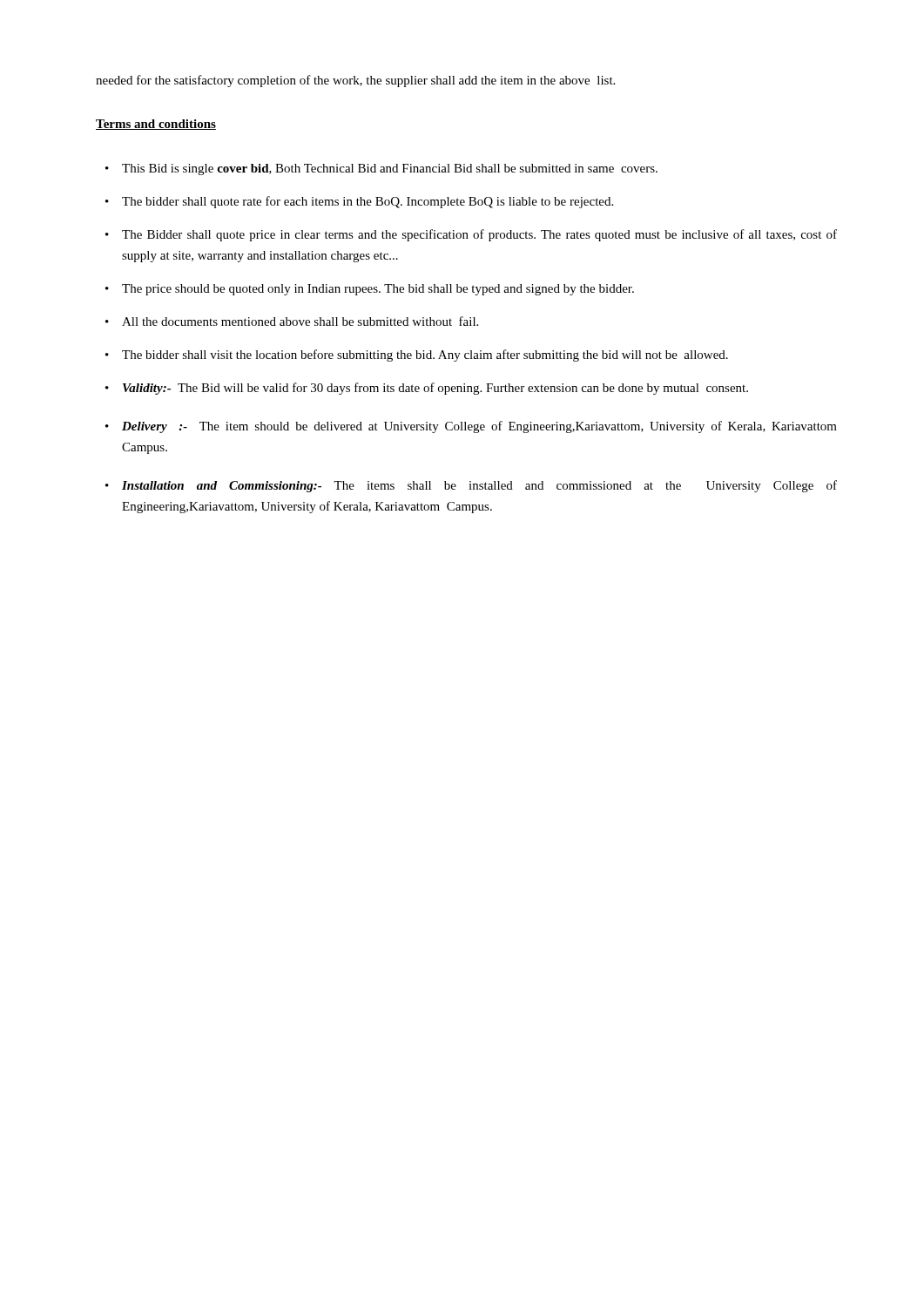Point to the element starting "• All the documents mentioned above shall"
924x1307 pixels.
[471, 322]
